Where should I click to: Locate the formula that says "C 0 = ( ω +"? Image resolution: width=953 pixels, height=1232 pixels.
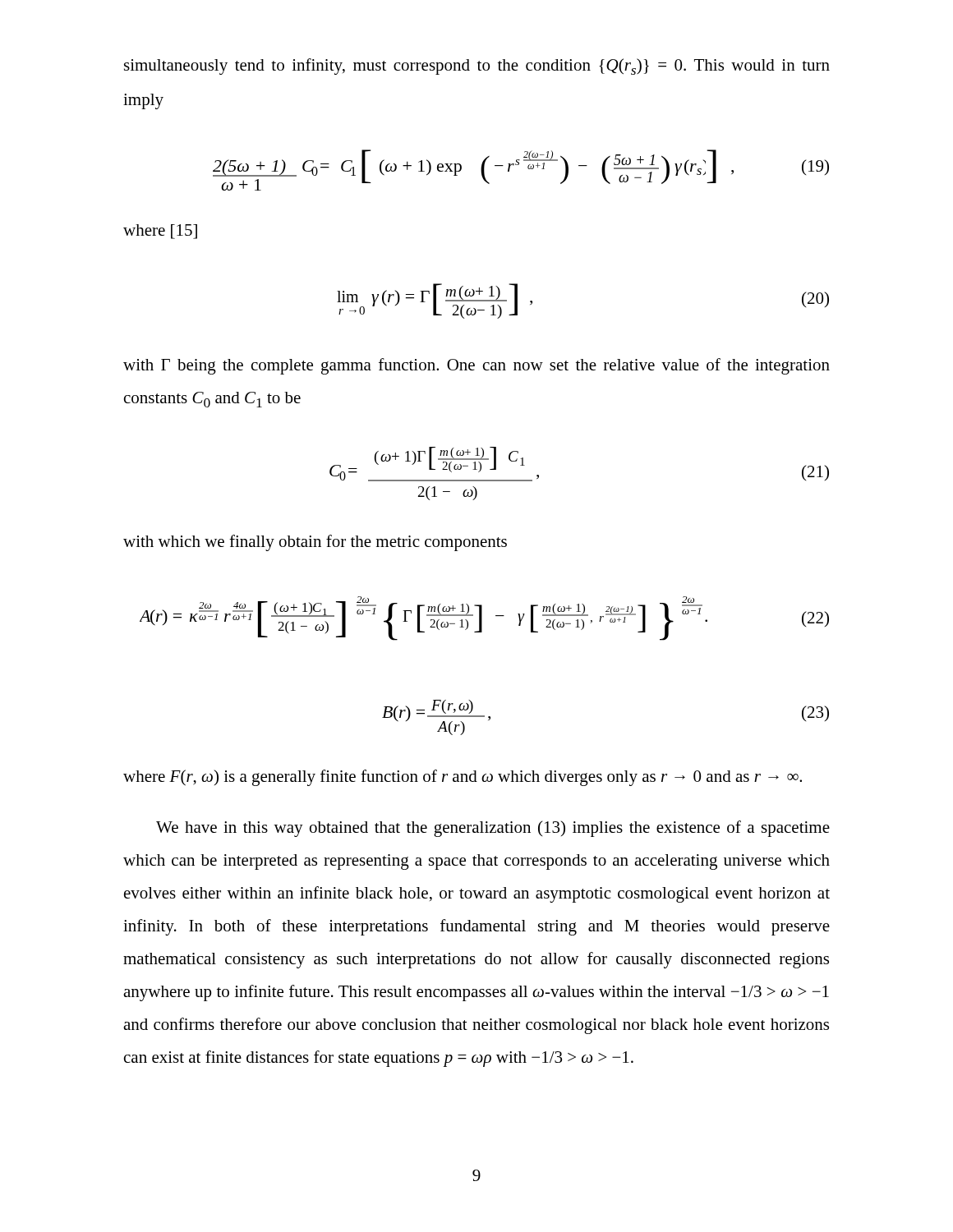tap(450, 464)
